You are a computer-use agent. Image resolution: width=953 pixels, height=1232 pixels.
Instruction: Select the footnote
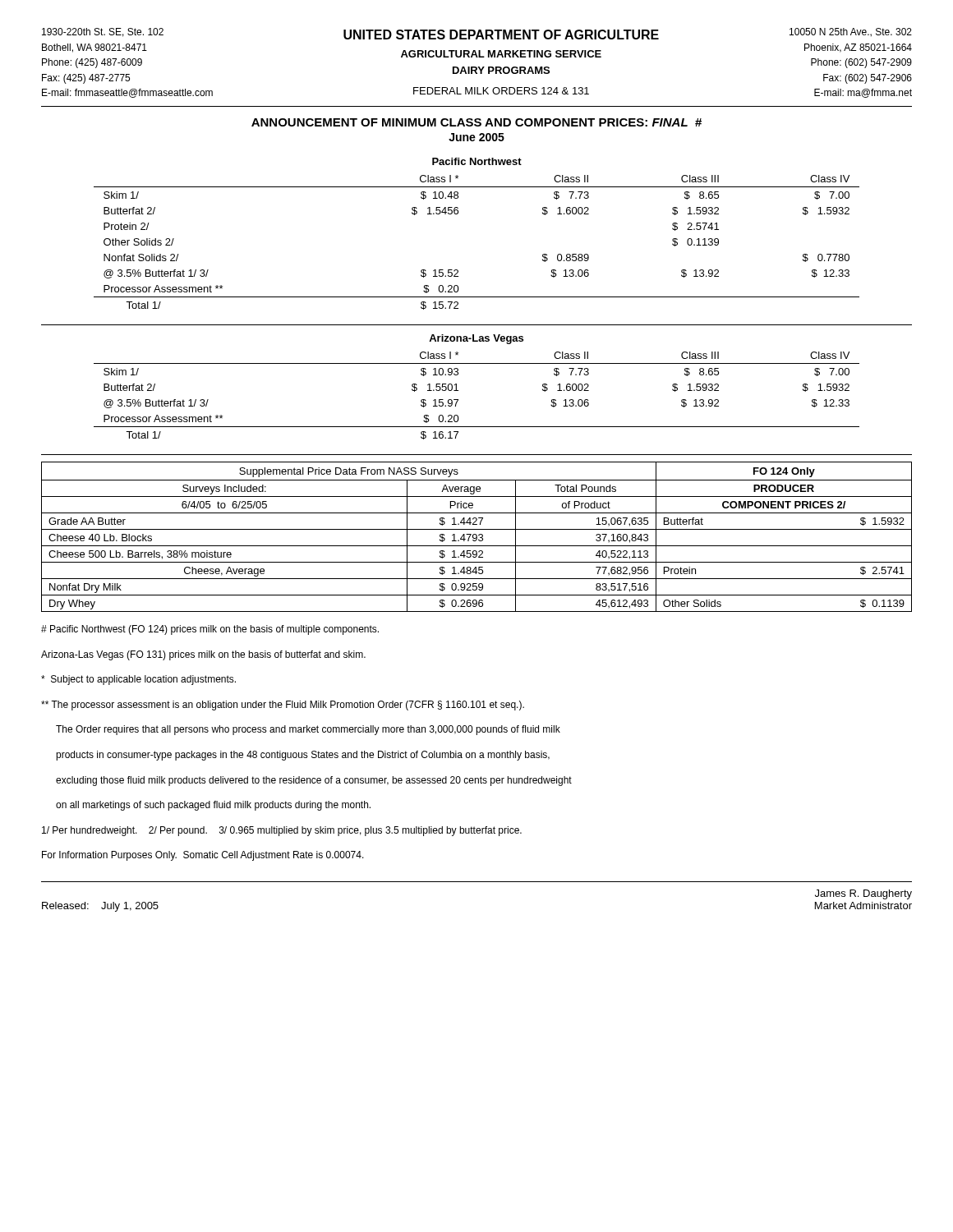point(476,742)
